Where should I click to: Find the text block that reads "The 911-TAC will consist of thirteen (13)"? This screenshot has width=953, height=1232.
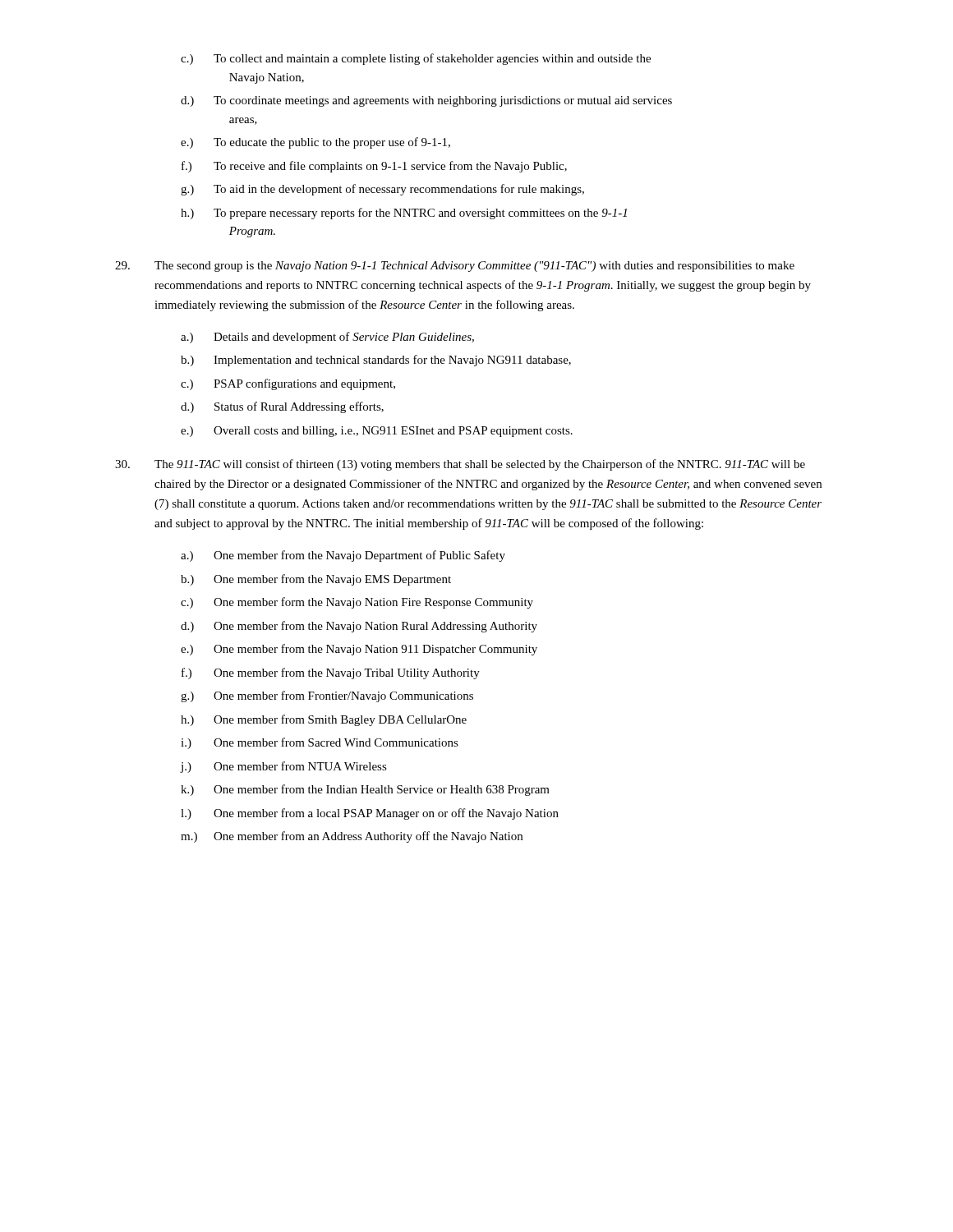pos(475,494)
